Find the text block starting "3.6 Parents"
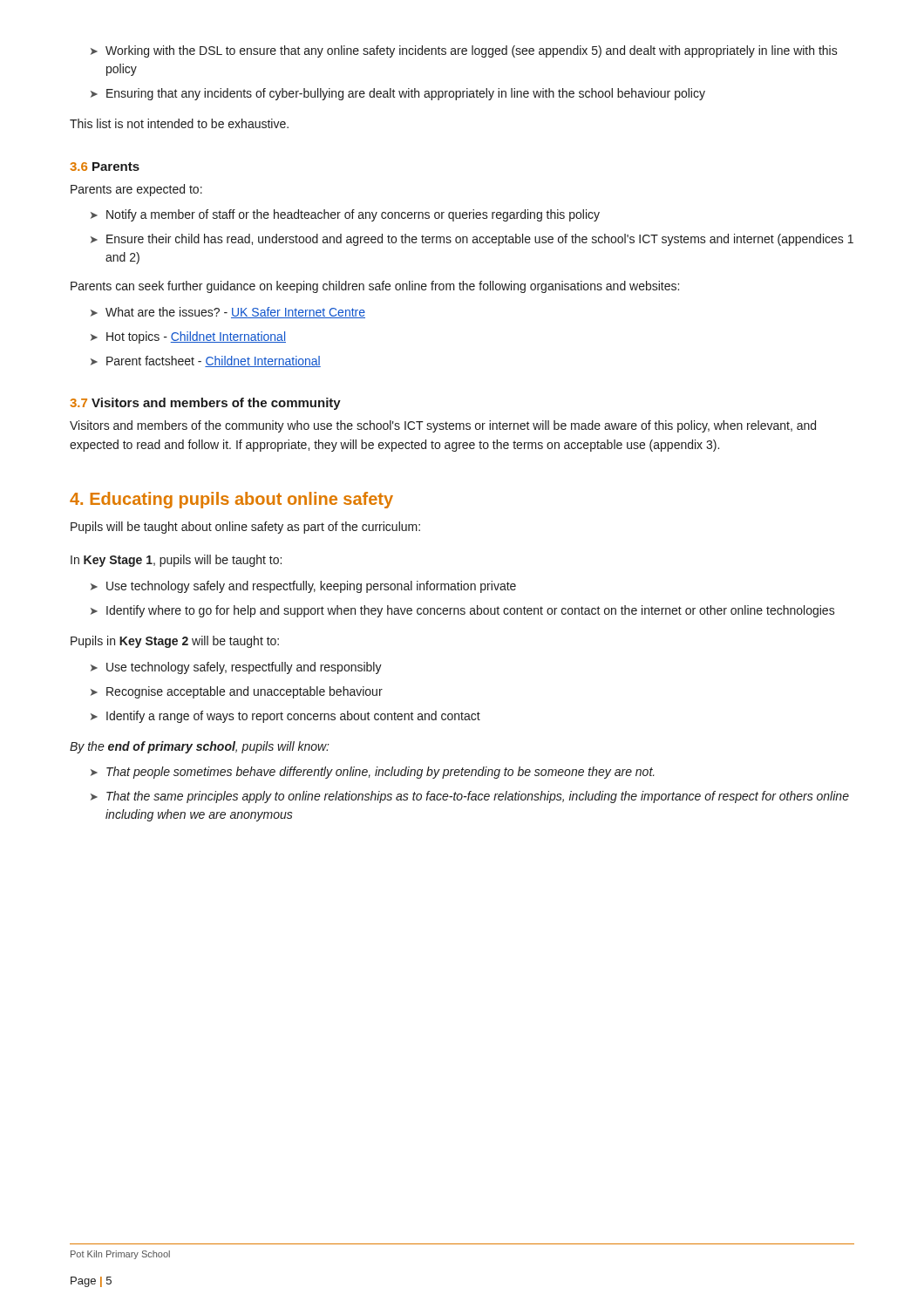Screen dimensions: 1308x924 [105, 166]
